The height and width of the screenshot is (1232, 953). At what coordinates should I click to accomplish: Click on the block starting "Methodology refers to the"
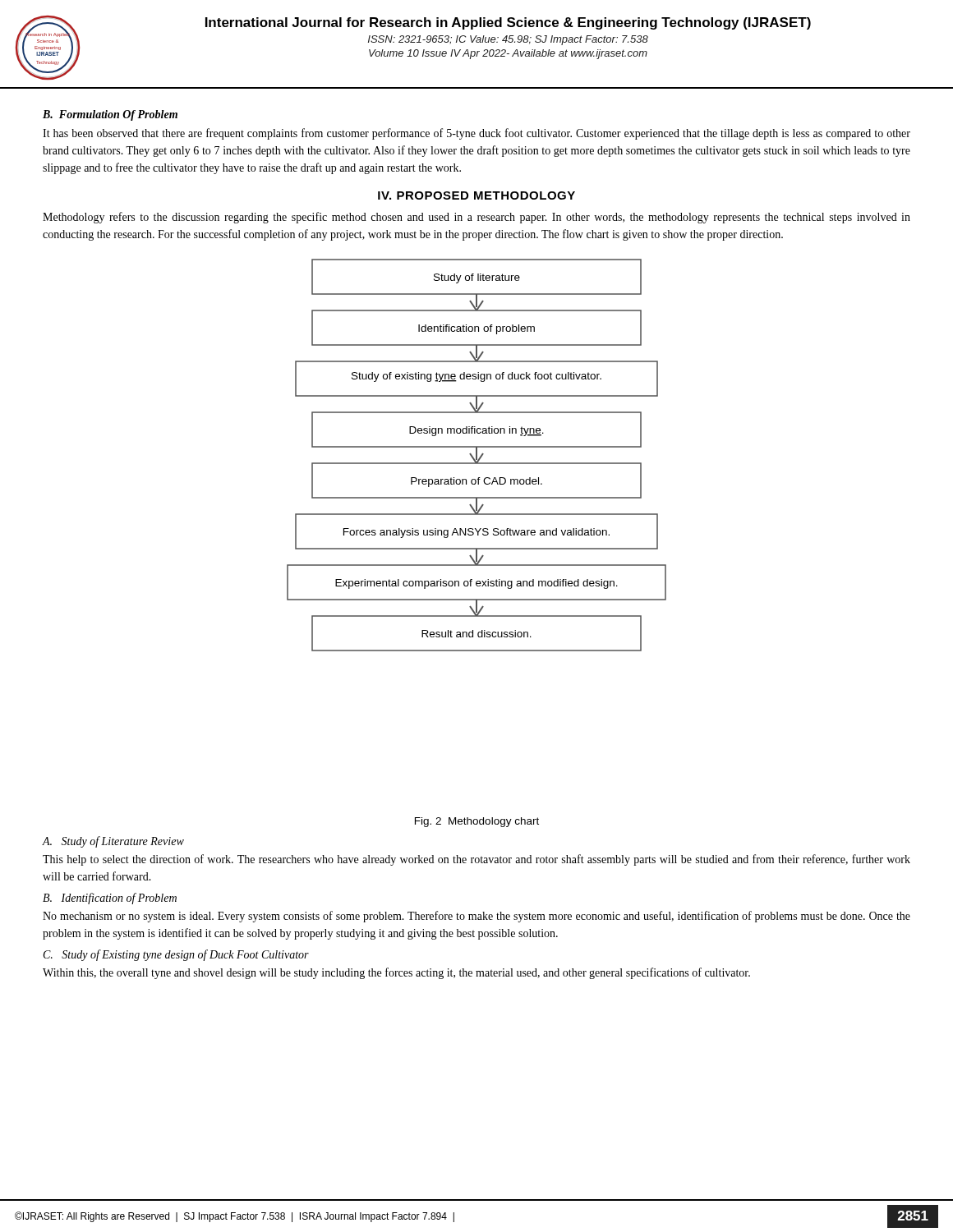(x=476, y=226)
